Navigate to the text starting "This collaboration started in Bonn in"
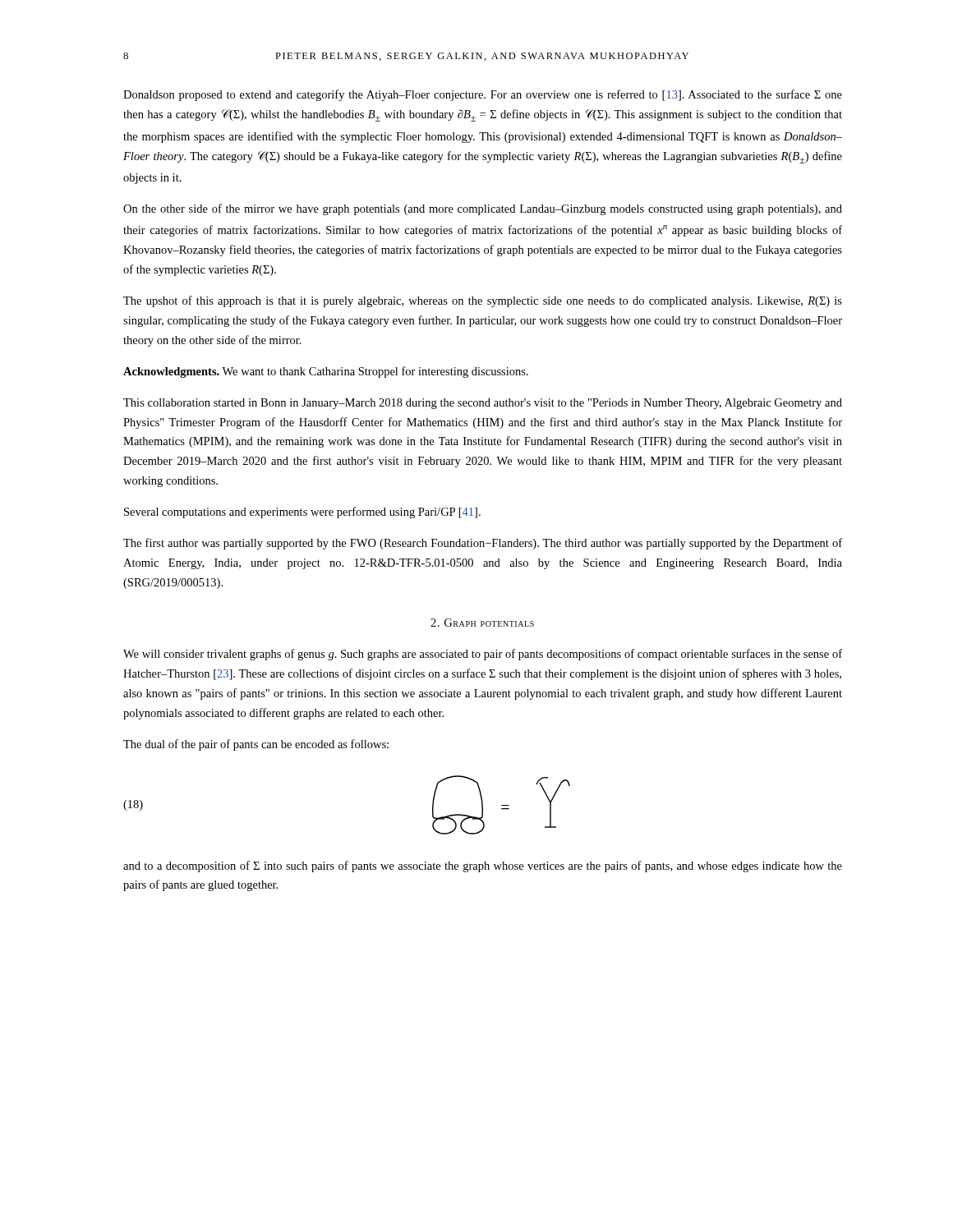Image resolution: width=953 pixels, height=1232 pixels. pos(483,442)
